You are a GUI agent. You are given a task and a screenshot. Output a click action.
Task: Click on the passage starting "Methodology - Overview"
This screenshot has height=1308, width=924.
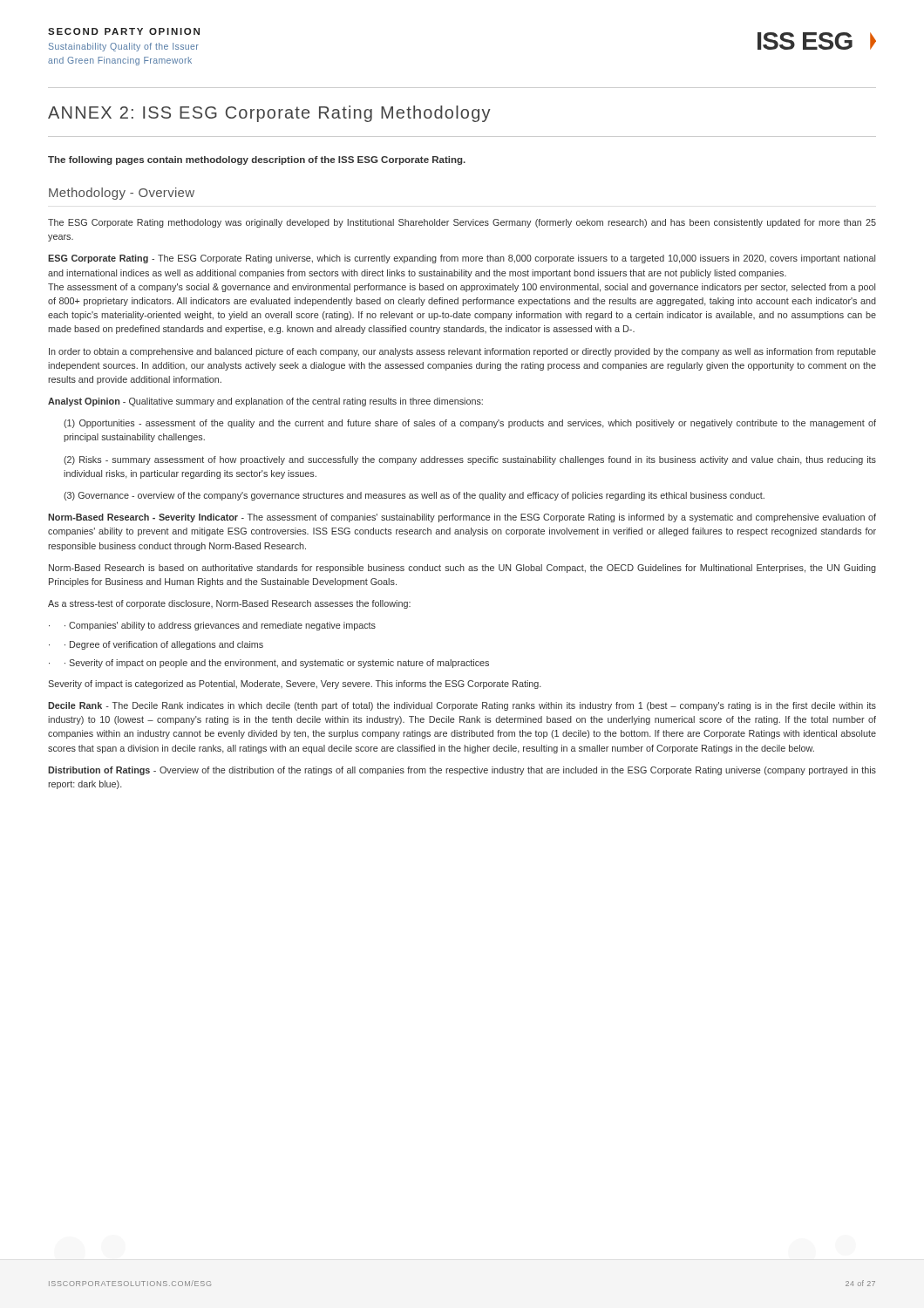coord(121,192)
